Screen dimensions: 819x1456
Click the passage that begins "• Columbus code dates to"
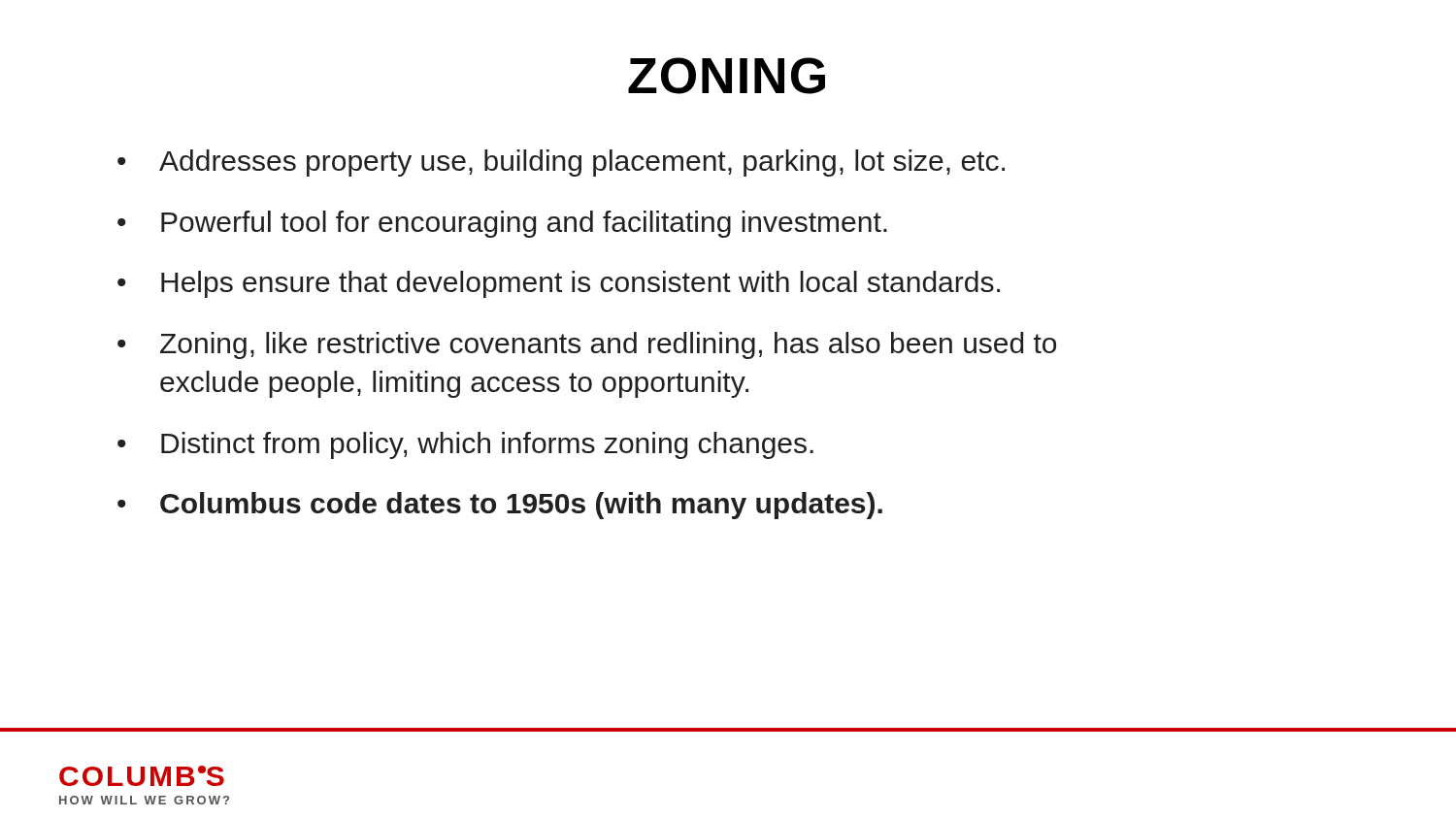pos(738,504)
